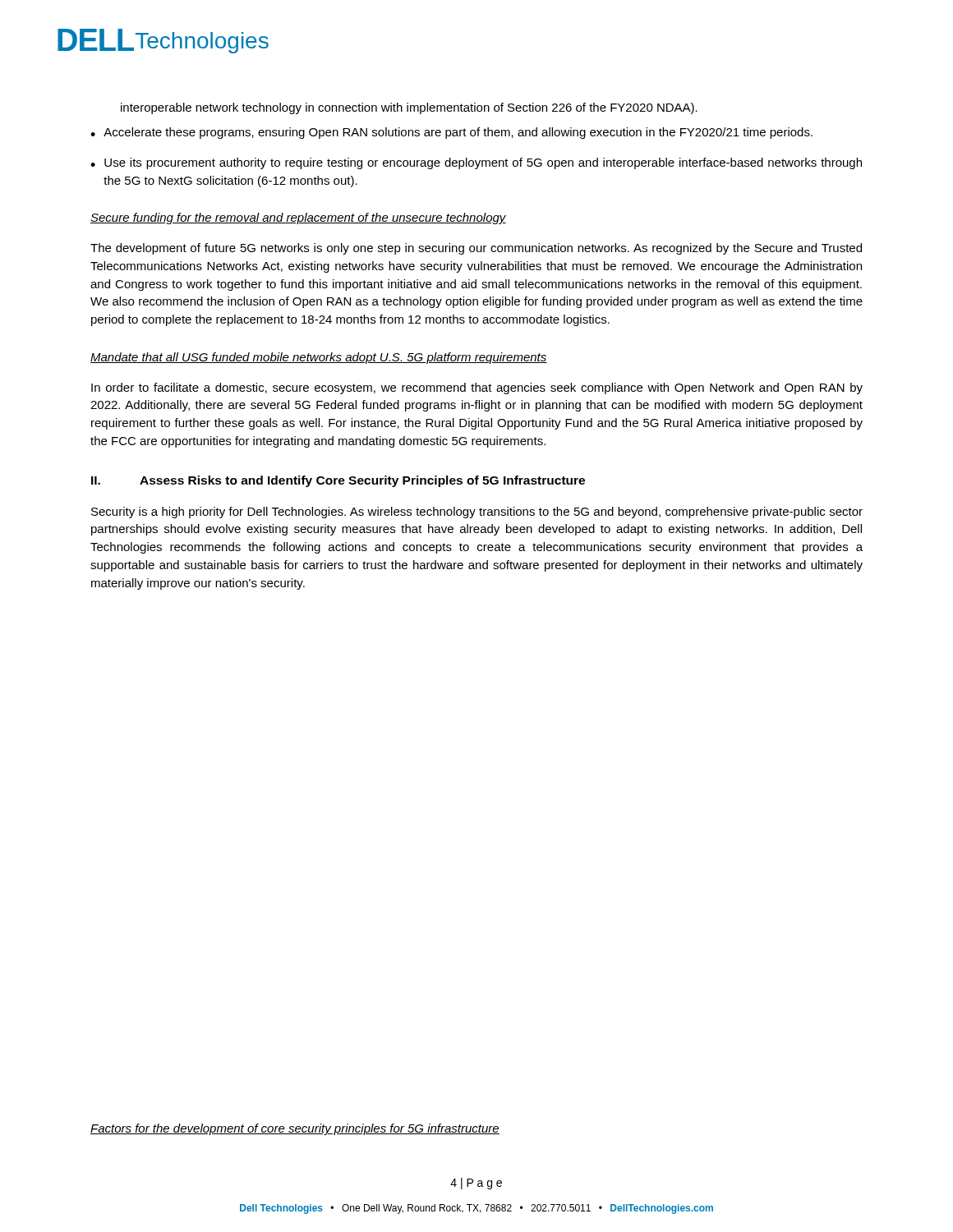The height and width of the screenshot is (1232, 953).
Task: Locate the text block starting "Factors for the"
Action: [x=295, y=1128]
